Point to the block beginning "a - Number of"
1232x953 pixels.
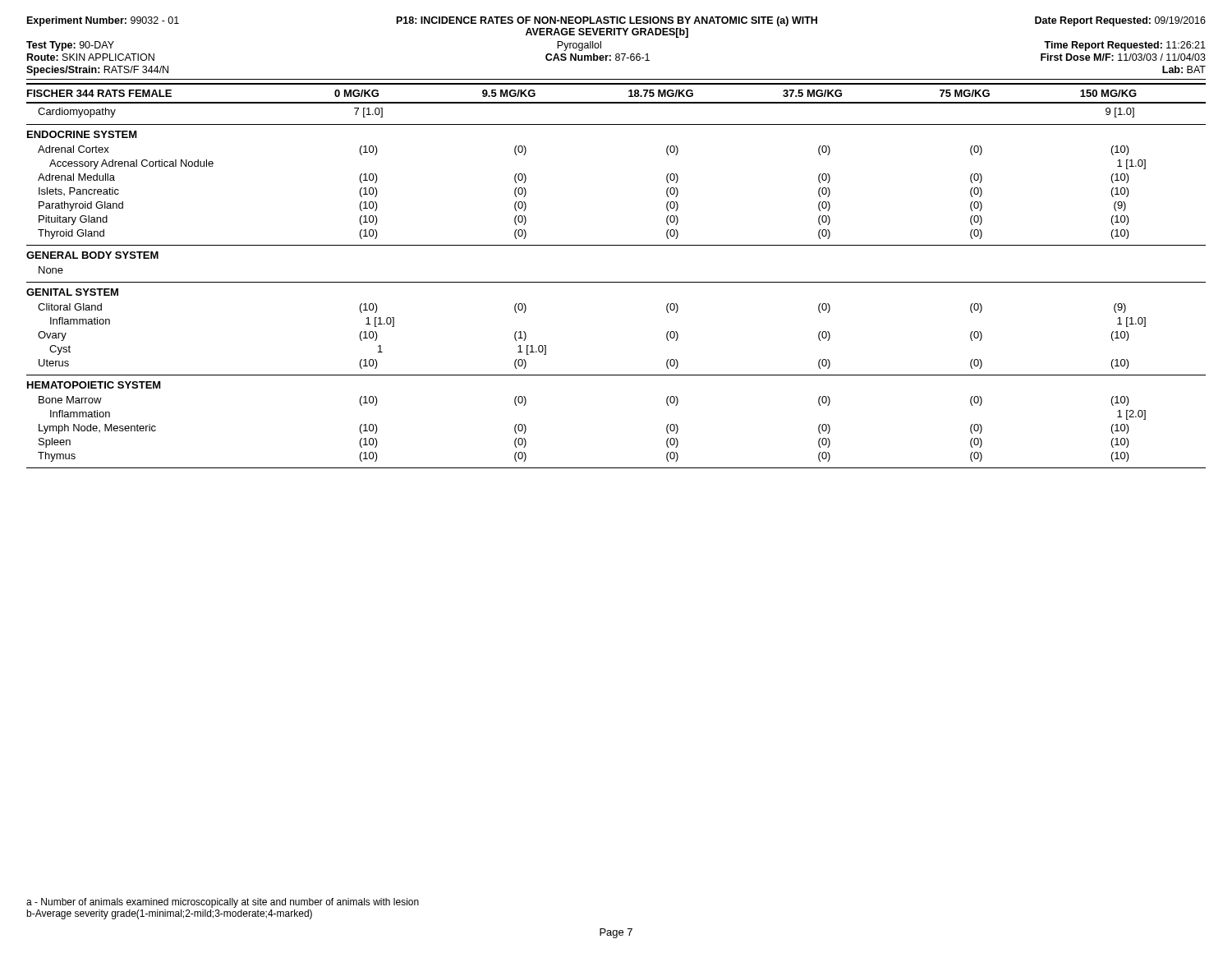coord(223,902)
